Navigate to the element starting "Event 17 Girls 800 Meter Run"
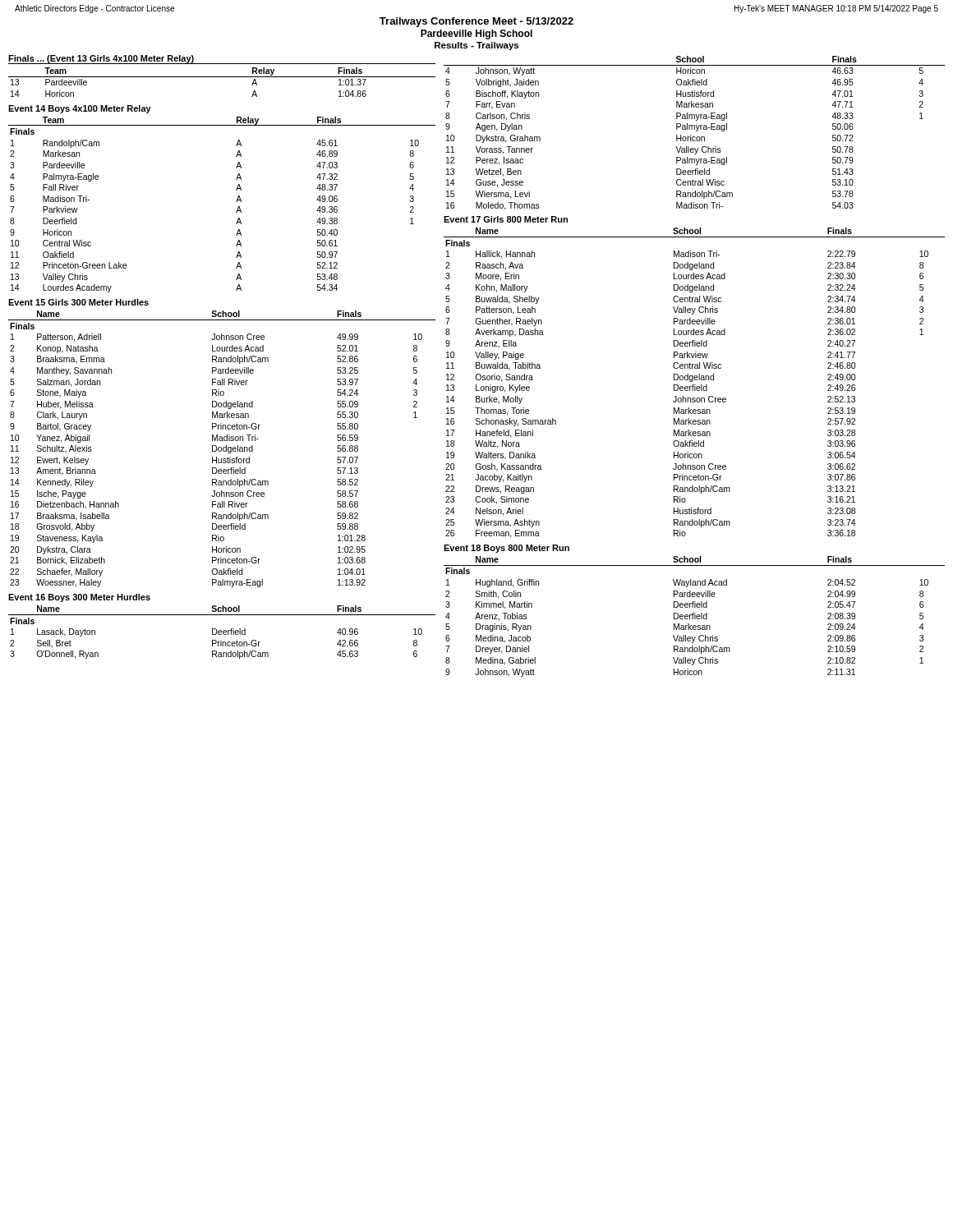Screen dimensions: 1232x953 [506, 220]
